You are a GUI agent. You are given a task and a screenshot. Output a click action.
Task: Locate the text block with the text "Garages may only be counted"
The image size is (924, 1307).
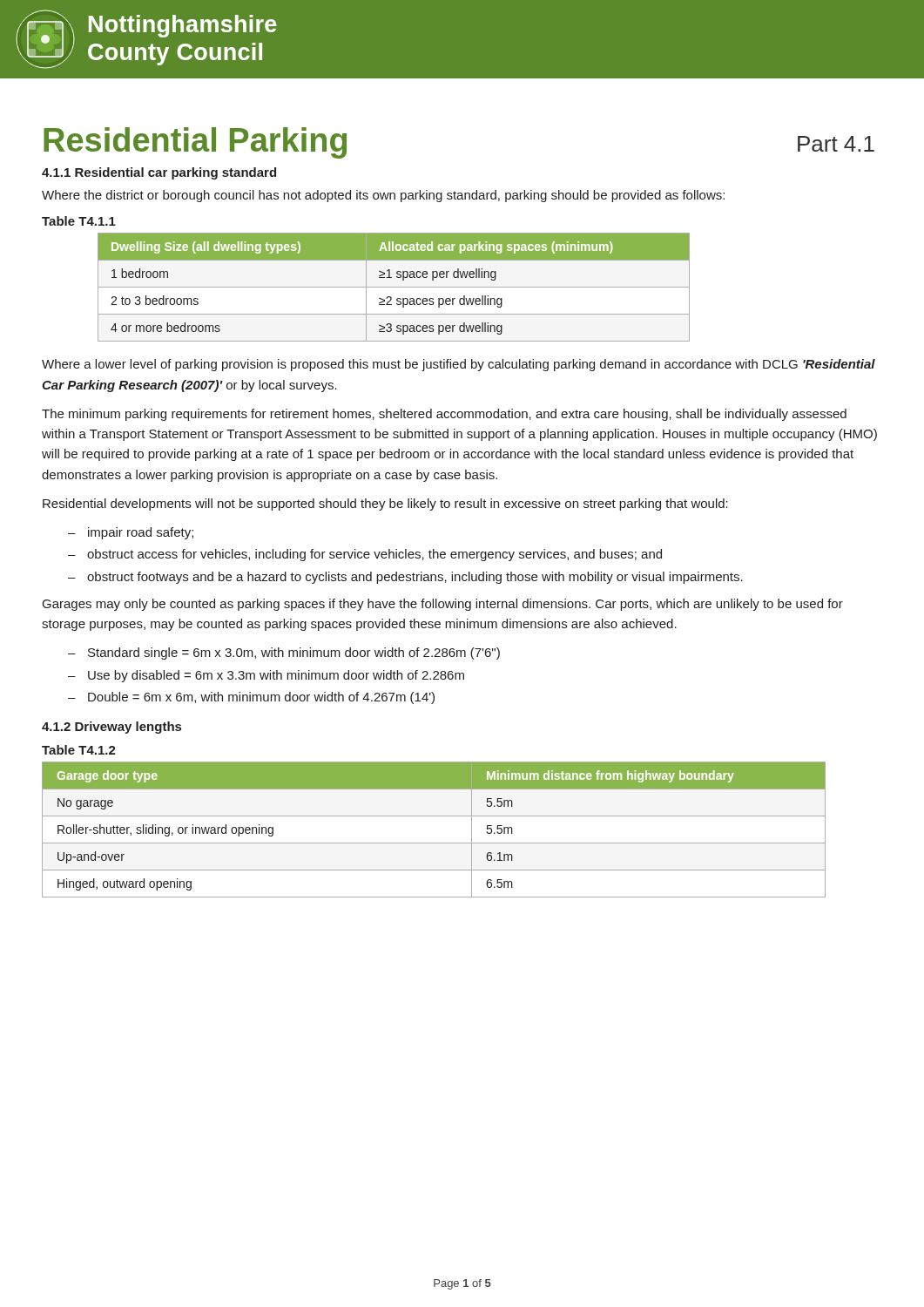[x=442, y=613]
